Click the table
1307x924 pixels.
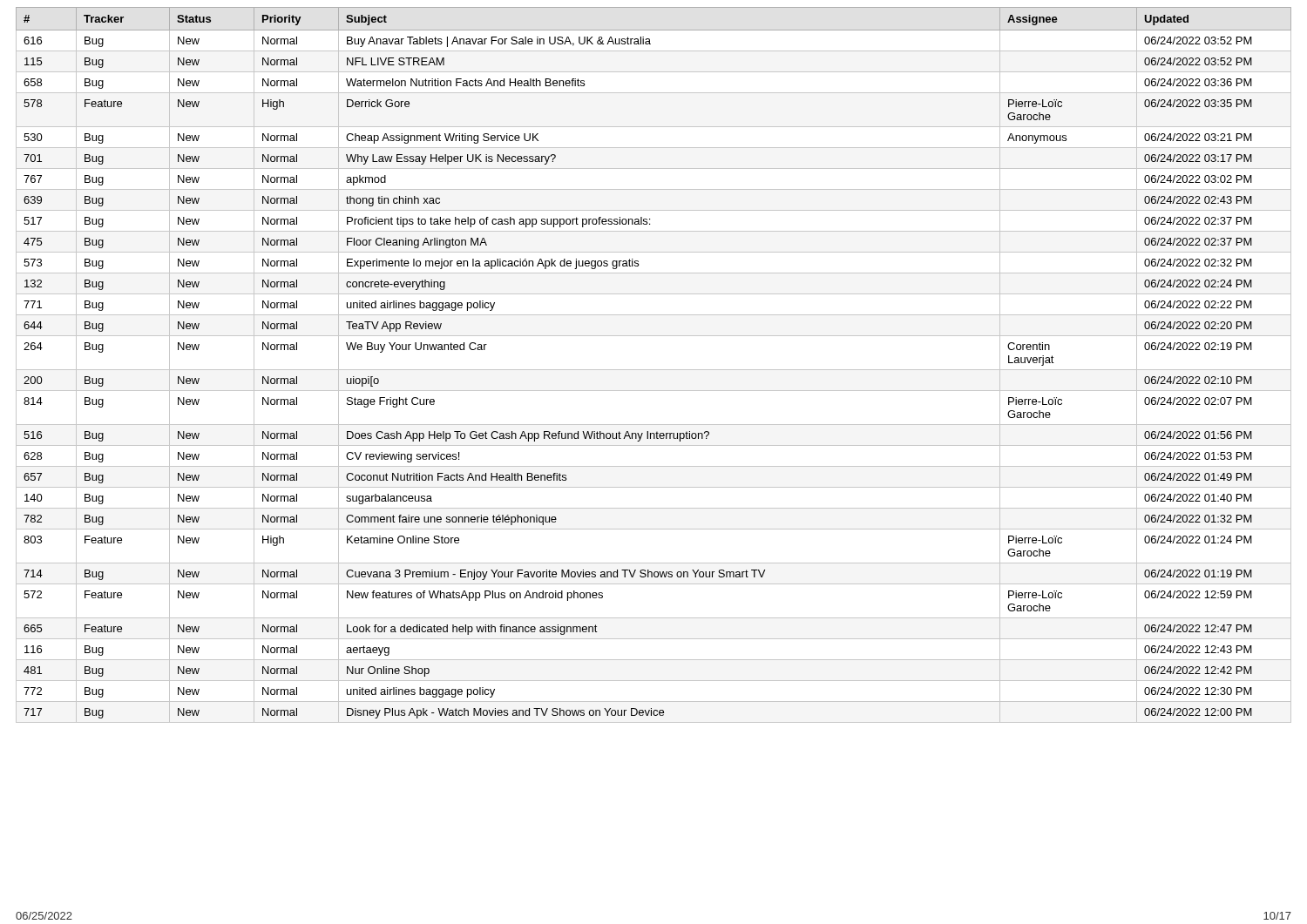[x=654, y=365]
